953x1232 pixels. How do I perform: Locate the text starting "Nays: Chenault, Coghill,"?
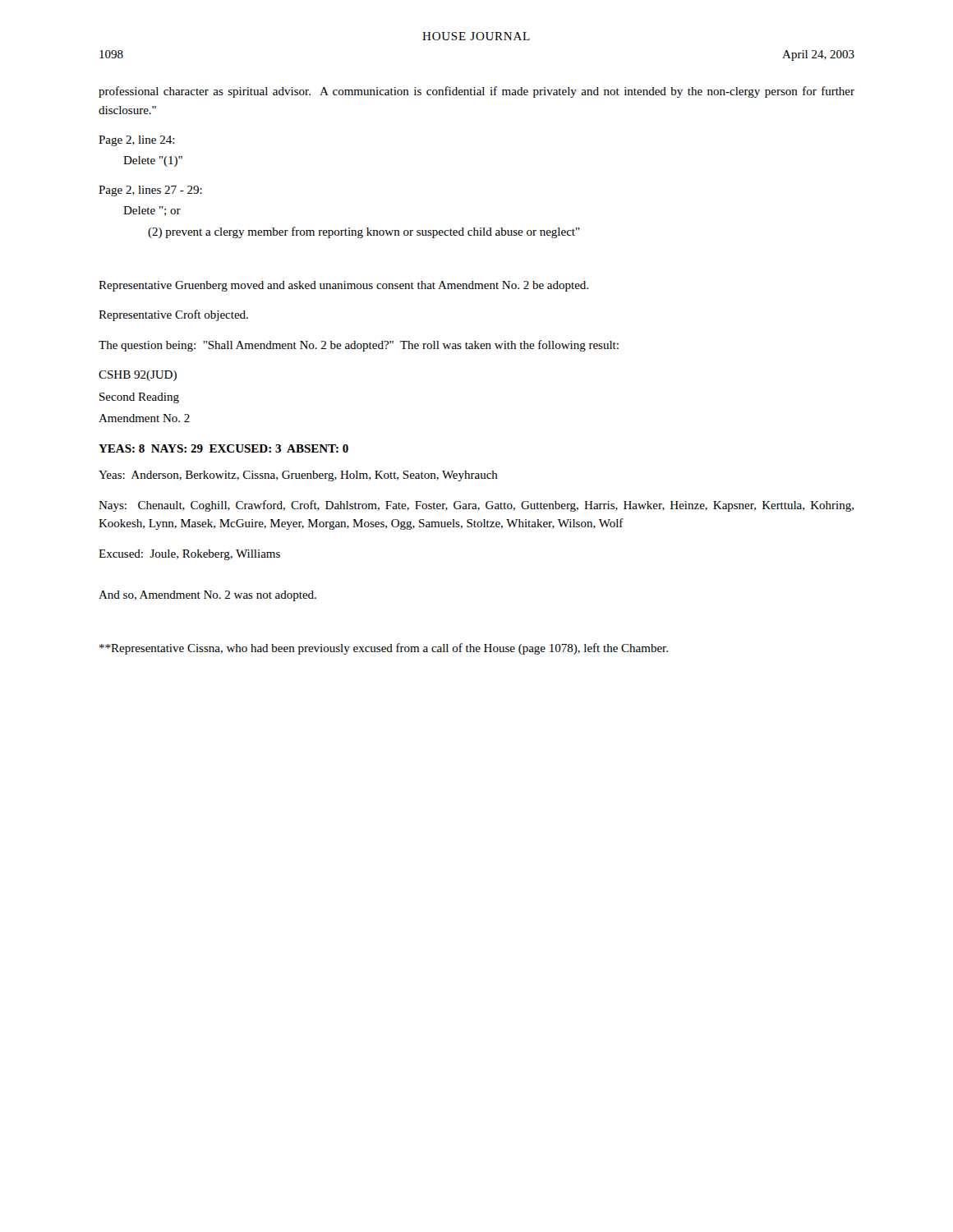[x=476, y=514]
